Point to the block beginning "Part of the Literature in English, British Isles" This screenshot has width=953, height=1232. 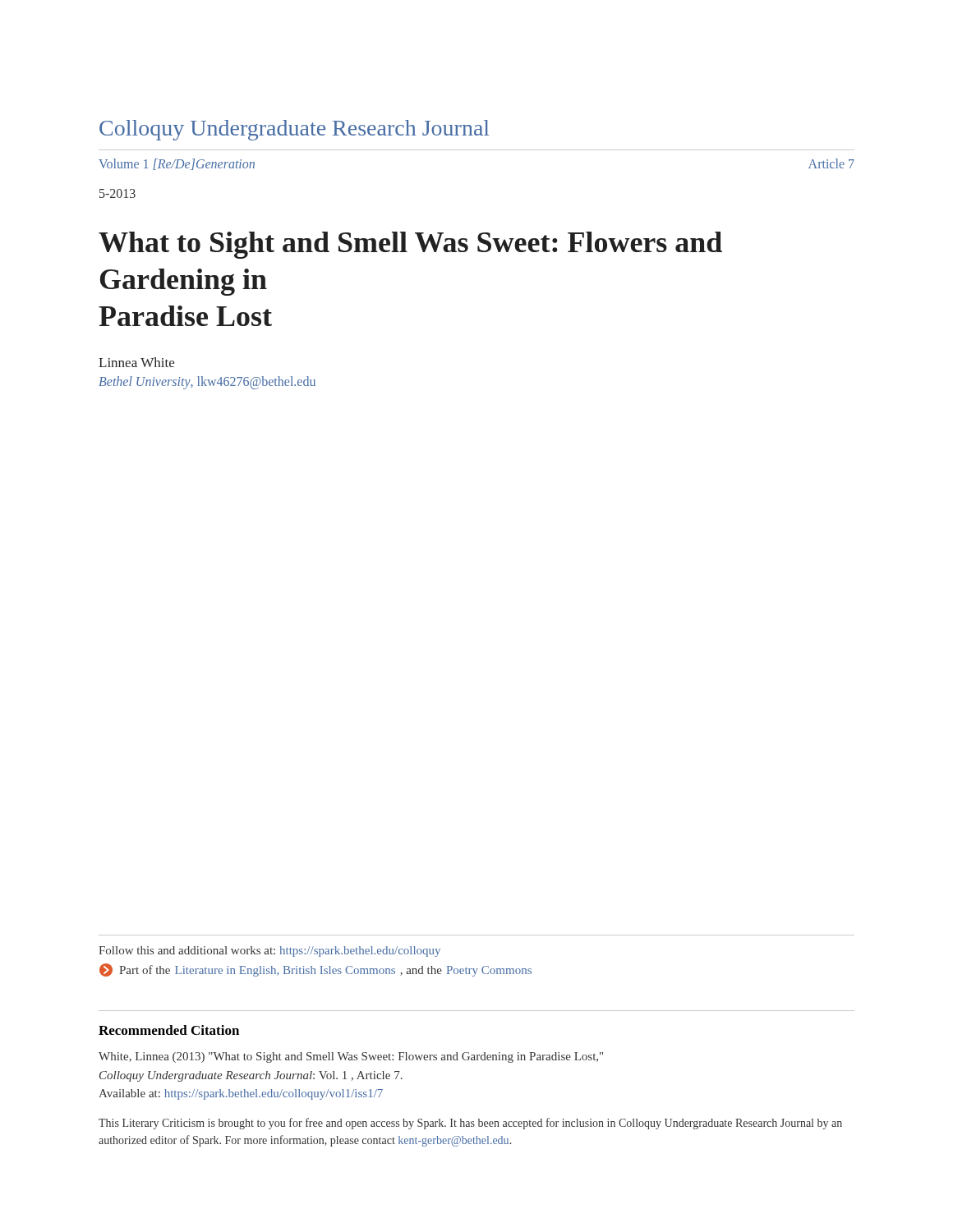point(315,970)
